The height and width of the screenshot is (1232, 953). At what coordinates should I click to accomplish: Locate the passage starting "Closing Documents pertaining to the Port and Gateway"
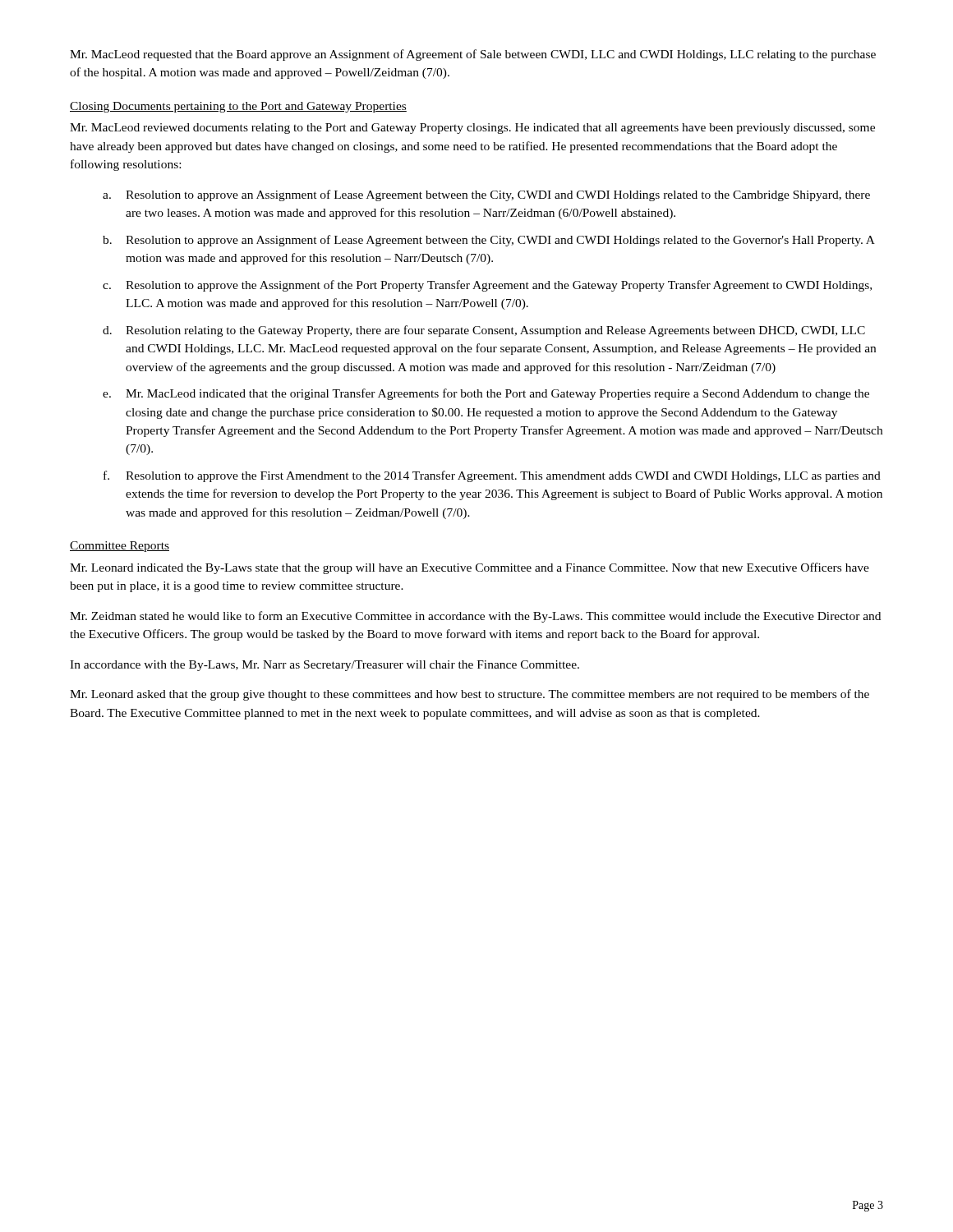[238, 106]
